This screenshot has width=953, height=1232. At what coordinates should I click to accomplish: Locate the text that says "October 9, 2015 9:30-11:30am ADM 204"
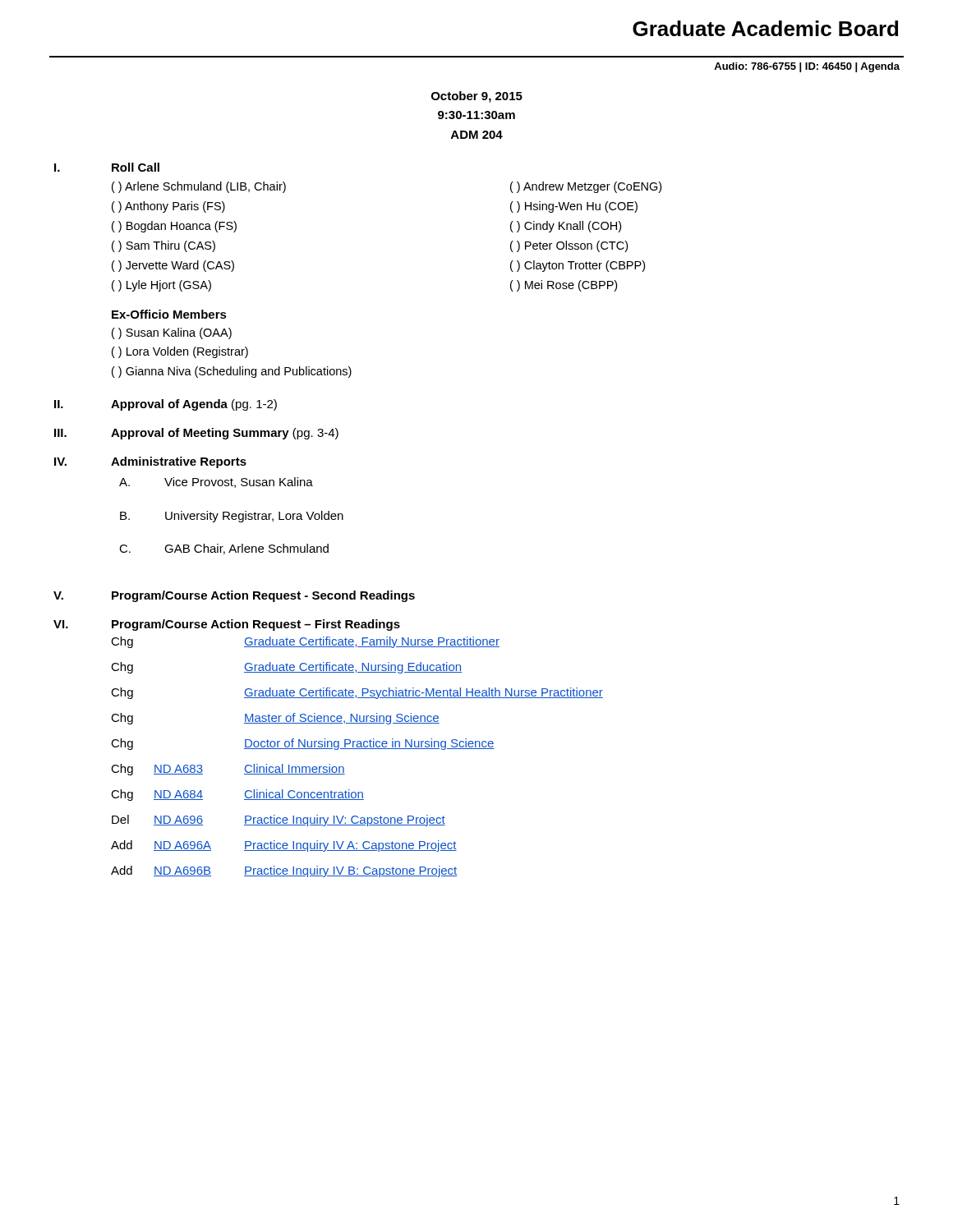tap(476, 115)
